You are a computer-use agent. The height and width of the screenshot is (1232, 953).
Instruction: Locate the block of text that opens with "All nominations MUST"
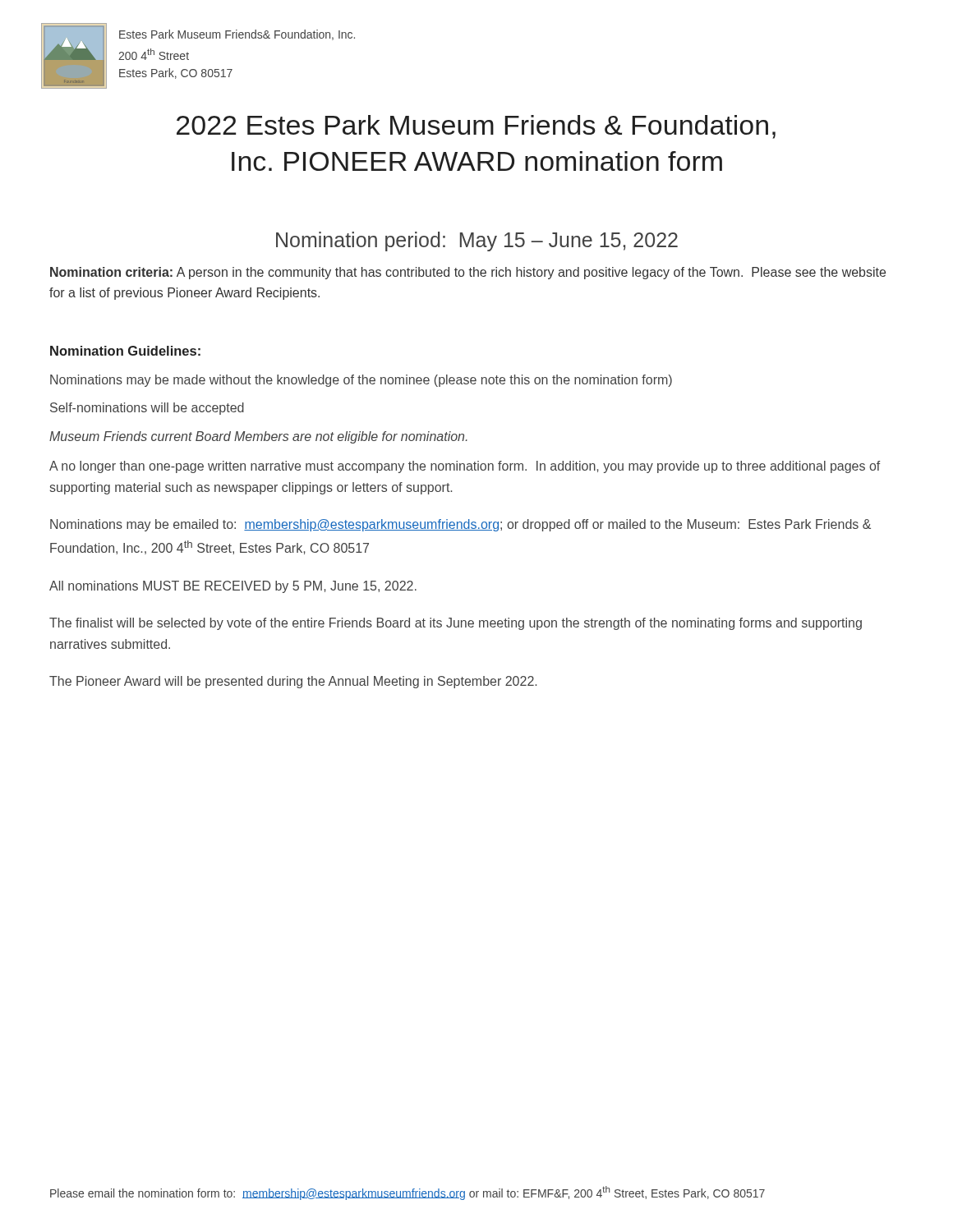[x=233, y=586]
